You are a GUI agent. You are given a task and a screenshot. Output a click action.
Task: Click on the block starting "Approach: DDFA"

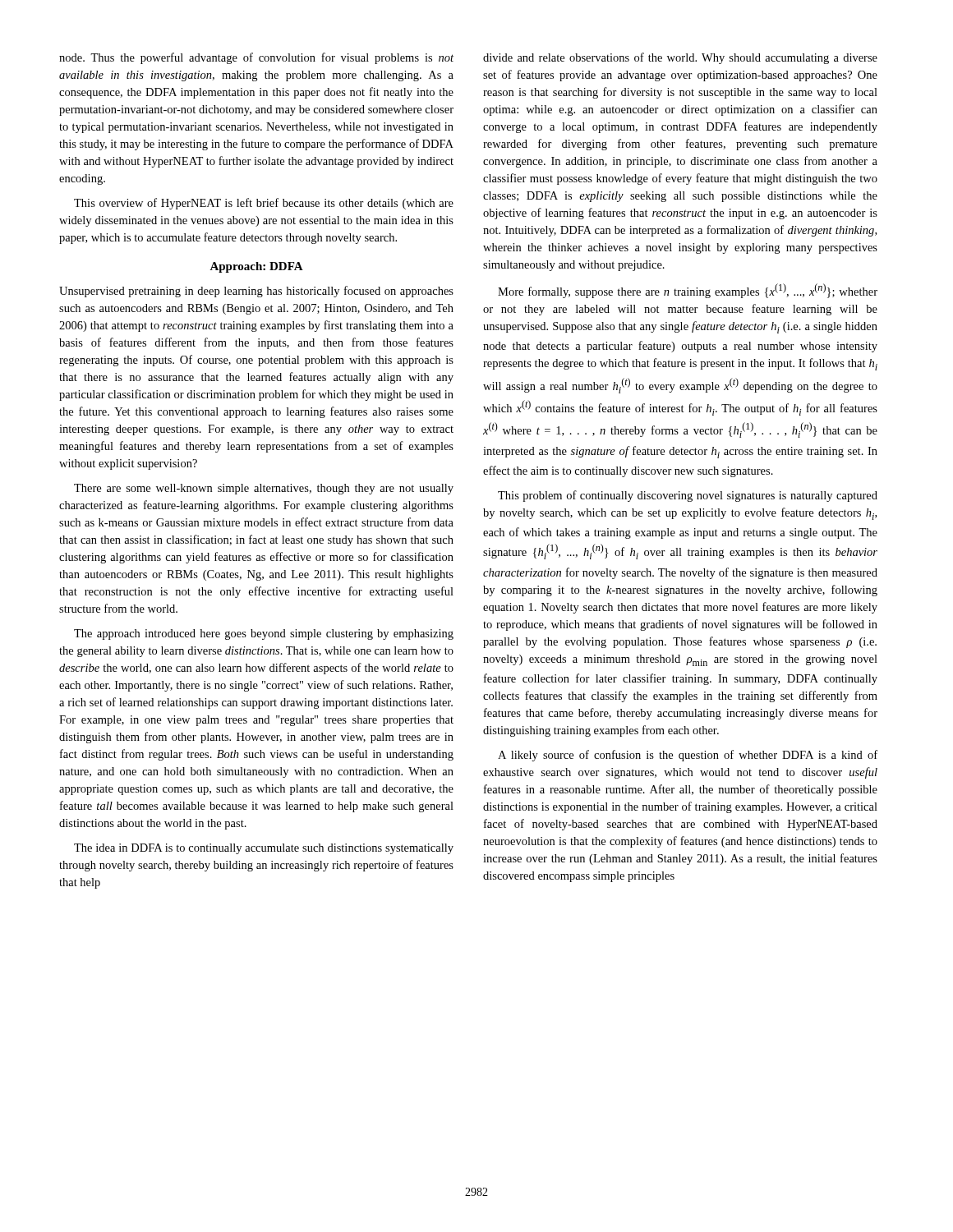(x=256, y=266)
